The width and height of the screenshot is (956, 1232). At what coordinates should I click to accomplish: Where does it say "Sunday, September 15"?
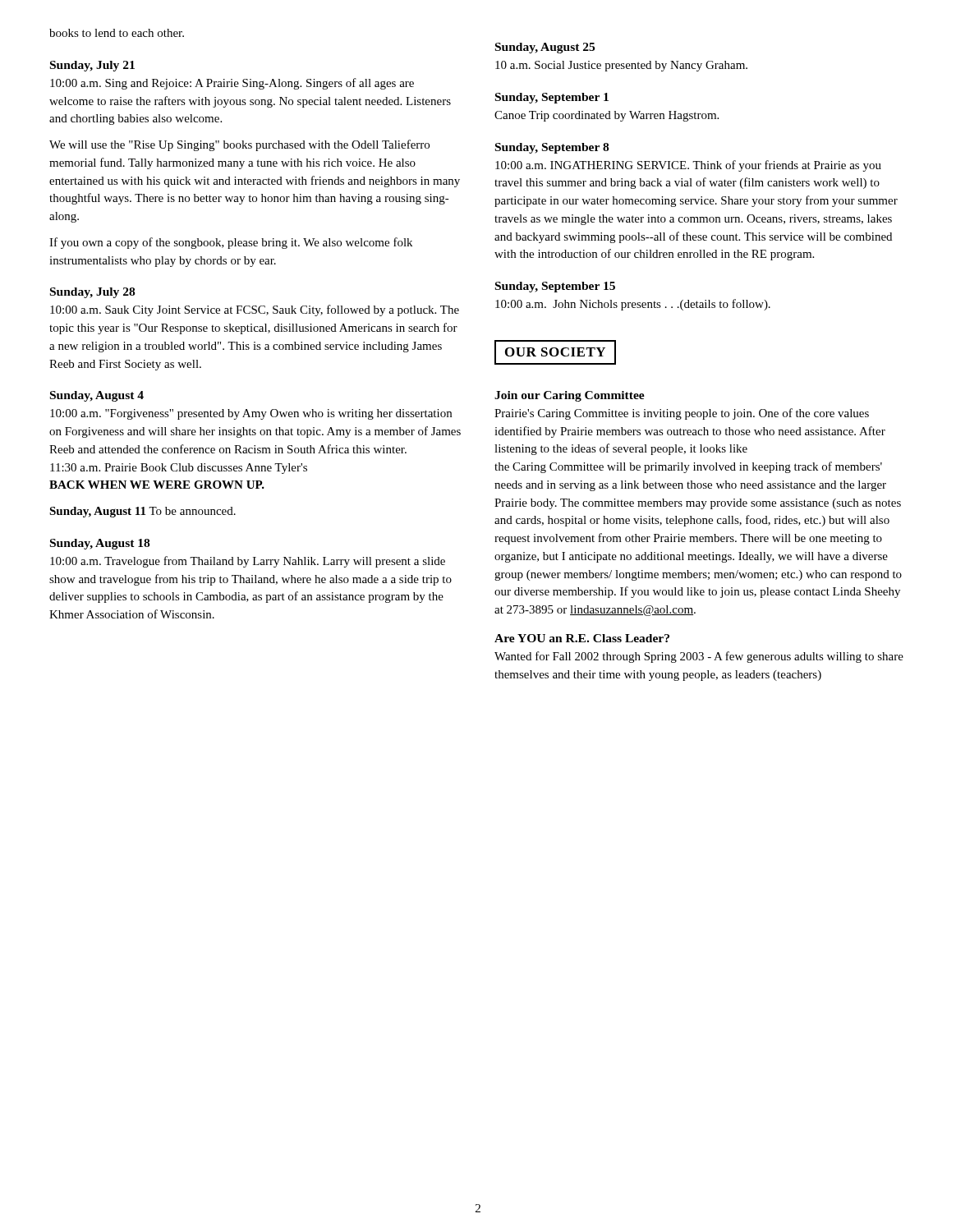pos(555,285)
